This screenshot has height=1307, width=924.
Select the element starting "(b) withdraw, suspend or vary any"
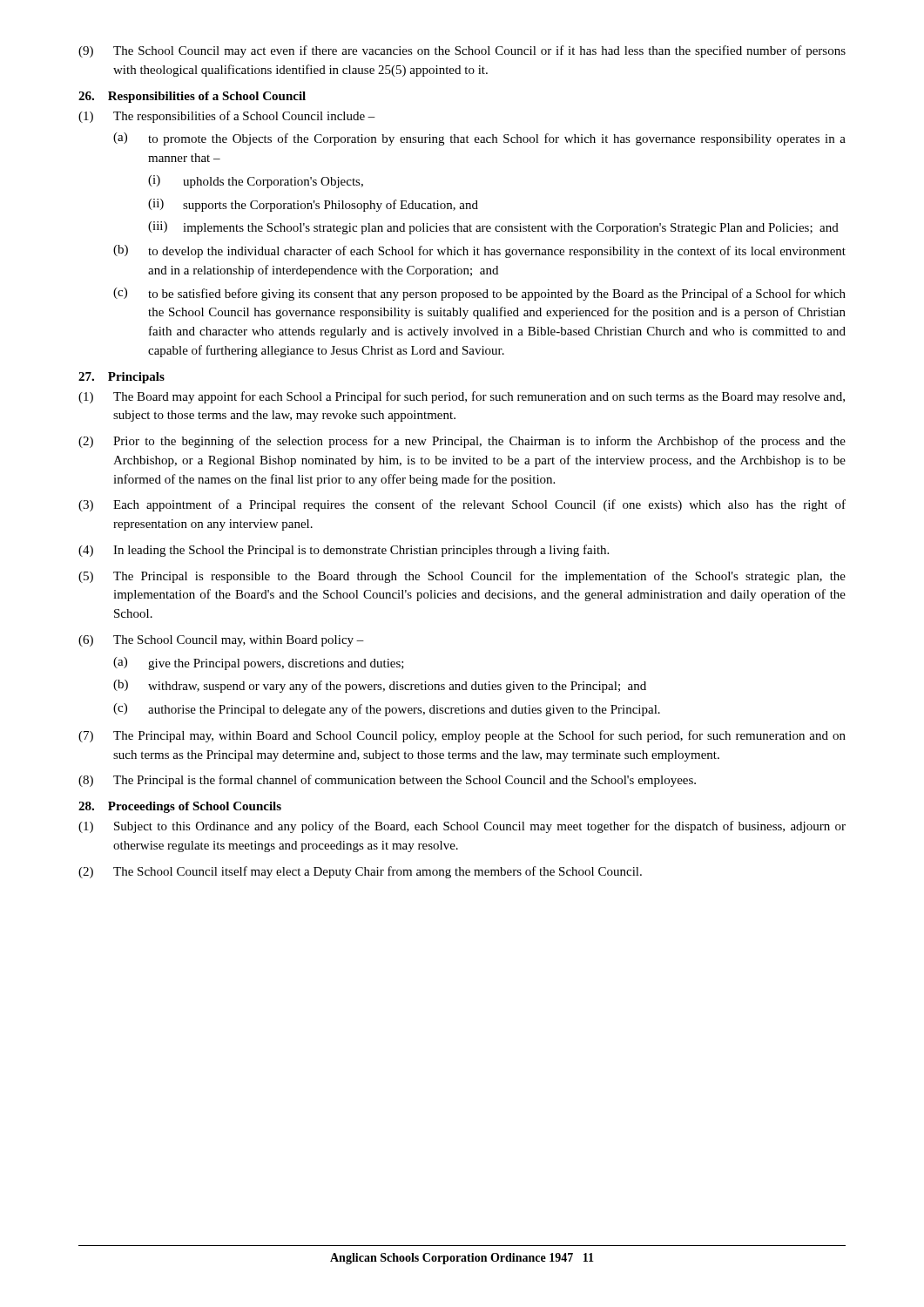(x=479, y=687)
